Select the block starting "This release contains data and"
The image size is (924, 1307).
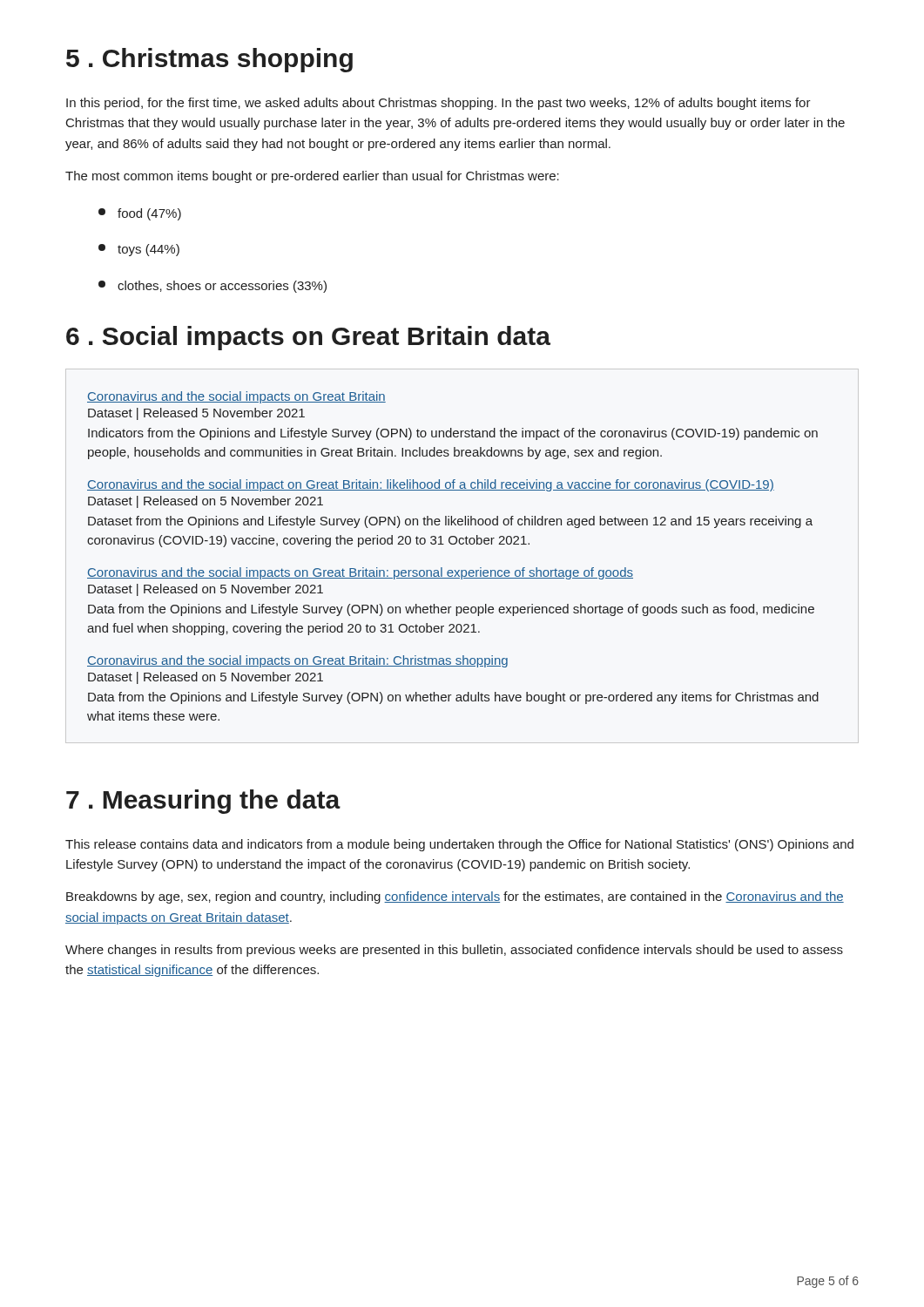(x=462, y=854)
